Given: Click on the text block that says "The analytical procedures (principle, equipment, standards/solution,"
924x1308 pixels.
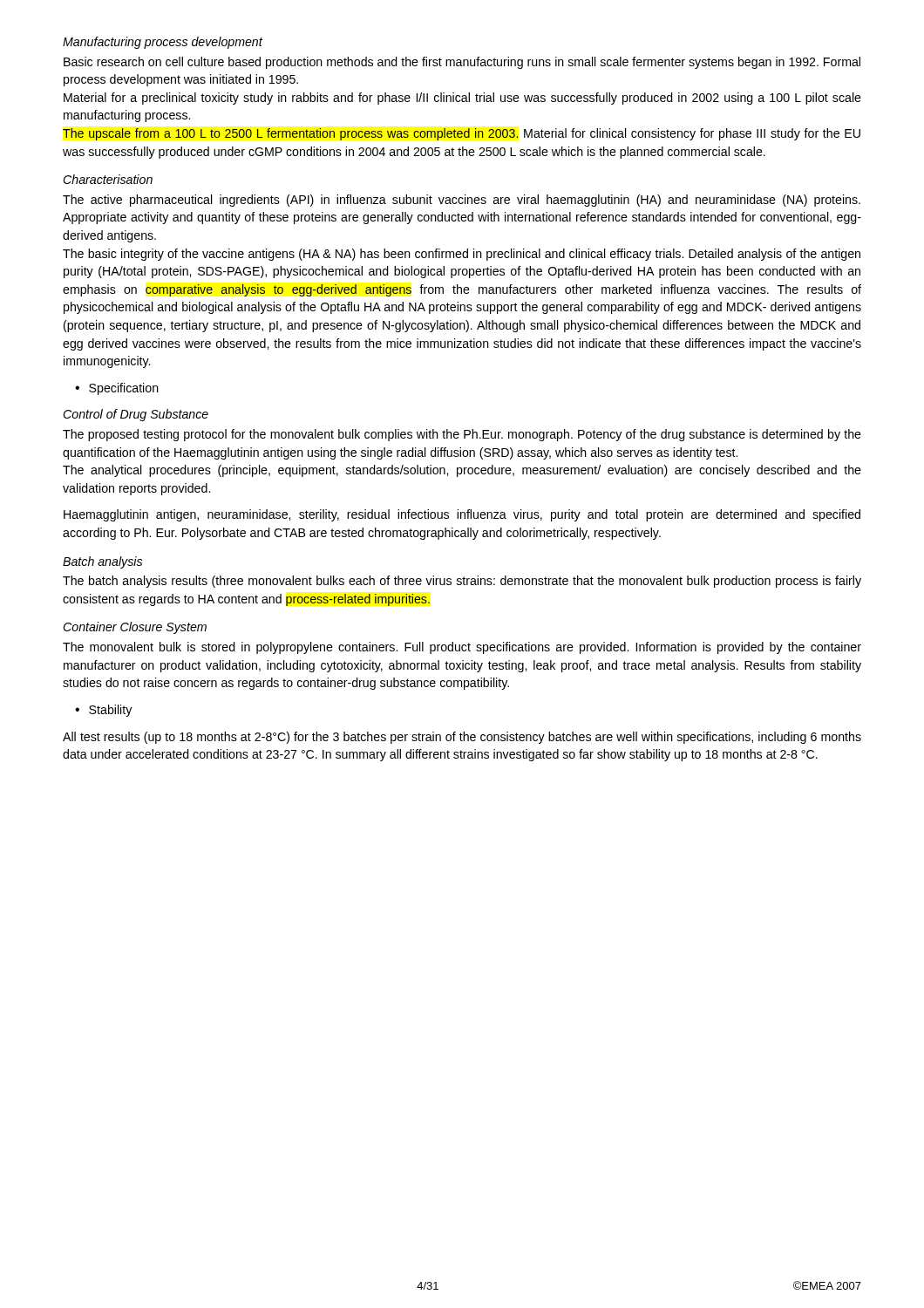Looking at the screenshot, I should coord(462,479).
